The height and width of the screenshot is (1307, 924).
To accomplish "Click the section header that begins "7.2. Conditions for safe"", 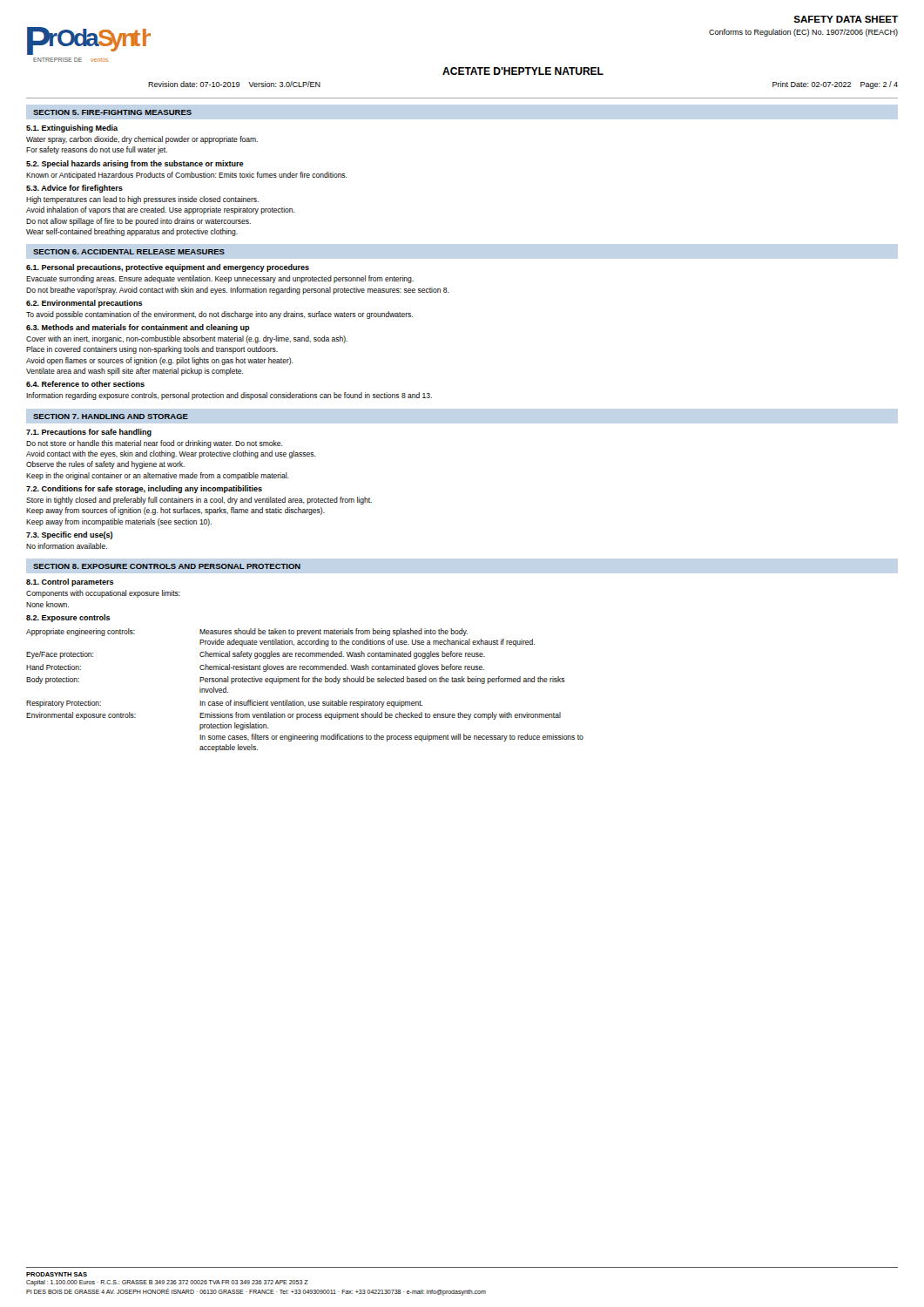I will coord(144,489).
